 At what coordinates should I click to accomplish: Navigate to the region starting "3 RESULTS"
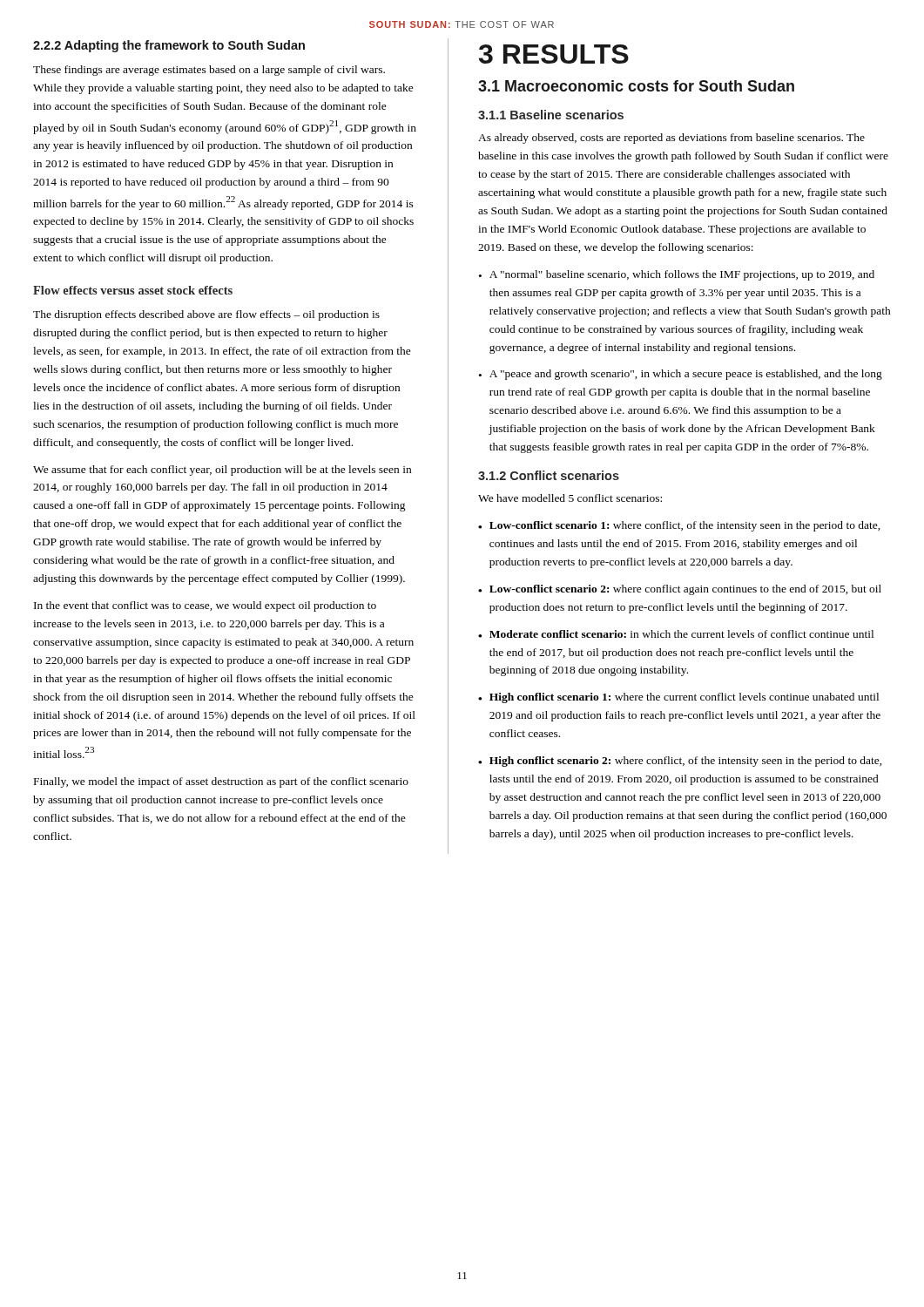(554, 54)
